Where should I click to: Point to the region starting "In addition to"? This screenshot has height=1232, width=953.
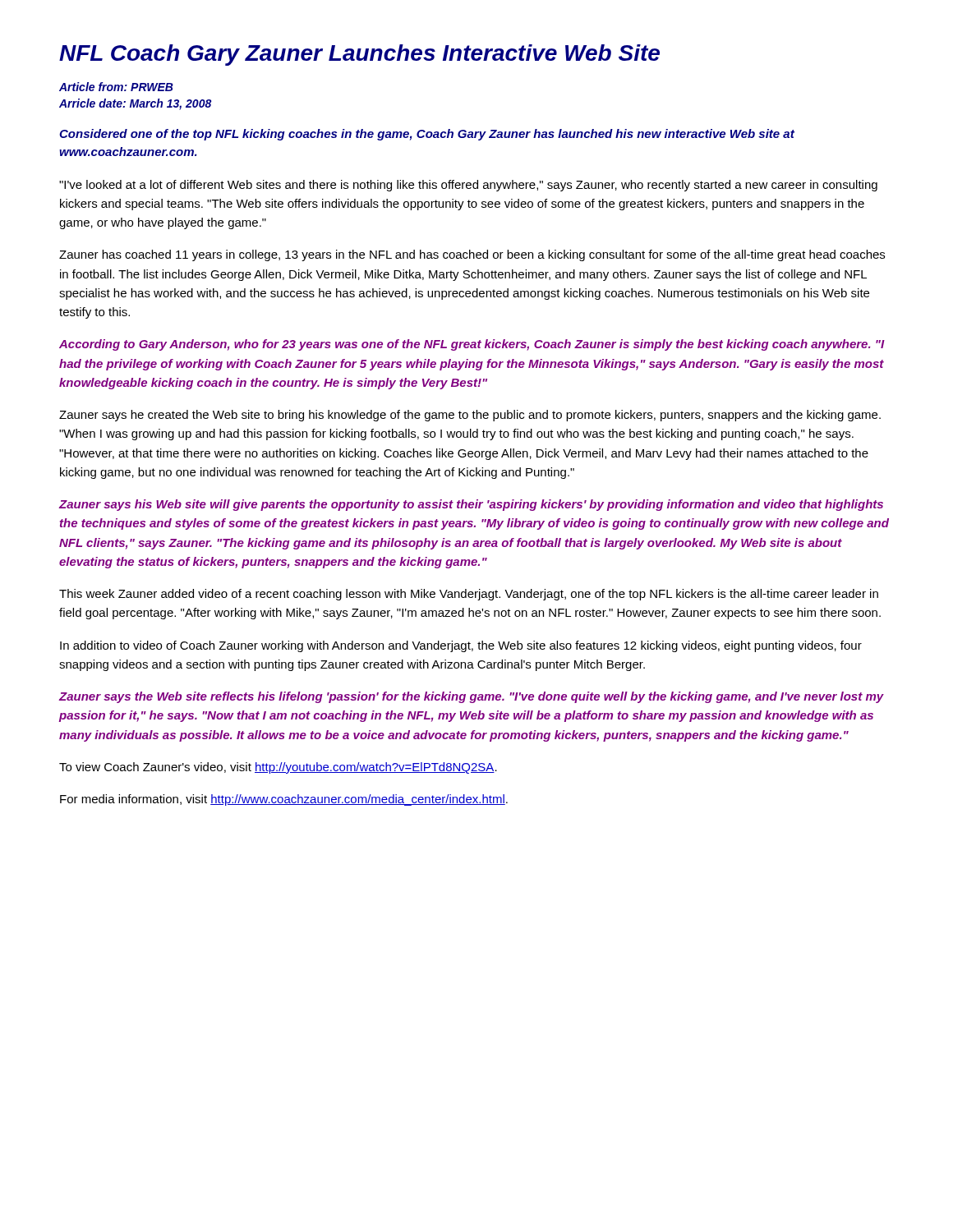coord(460,654)
